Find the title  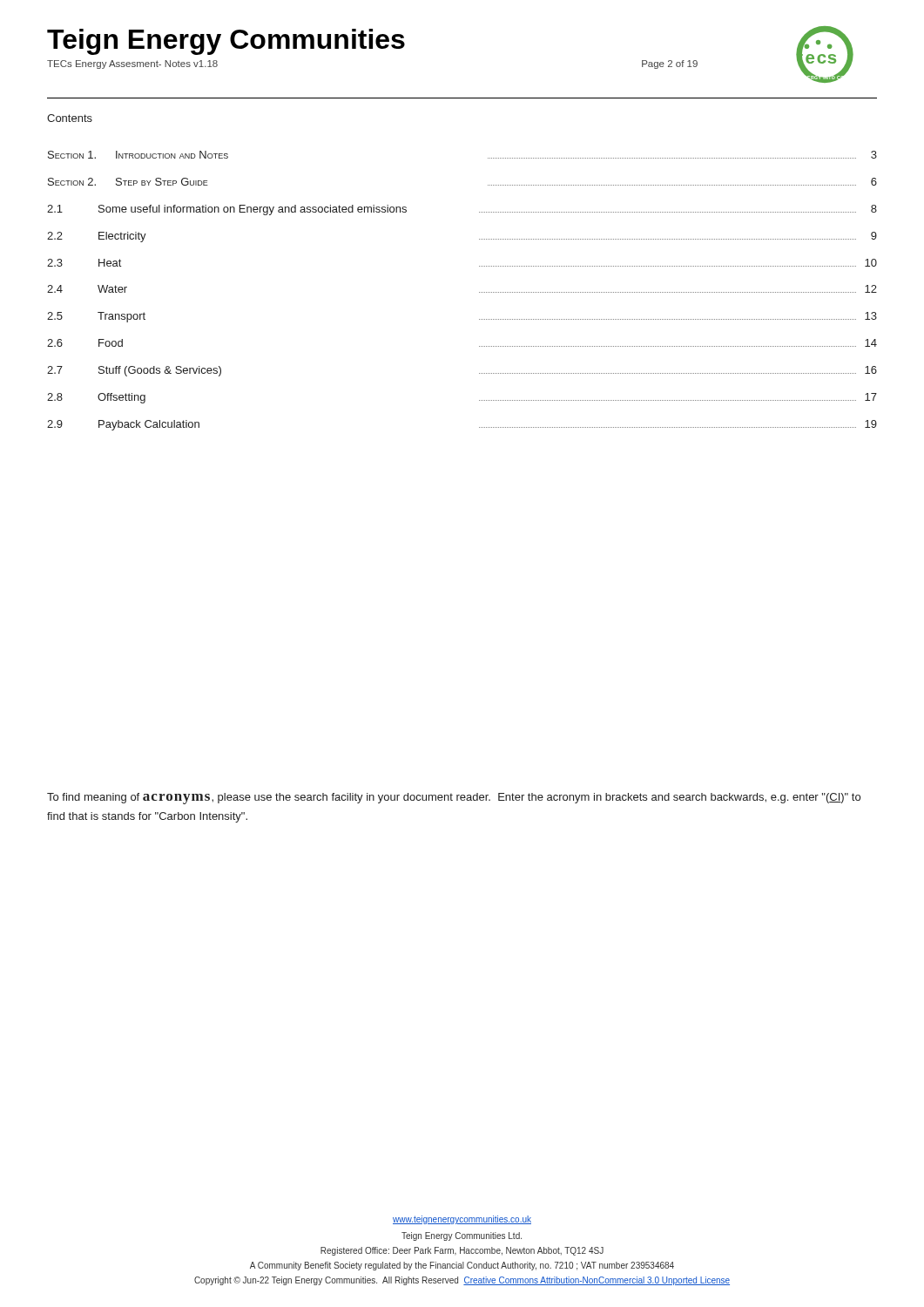[x=226, y=40]
